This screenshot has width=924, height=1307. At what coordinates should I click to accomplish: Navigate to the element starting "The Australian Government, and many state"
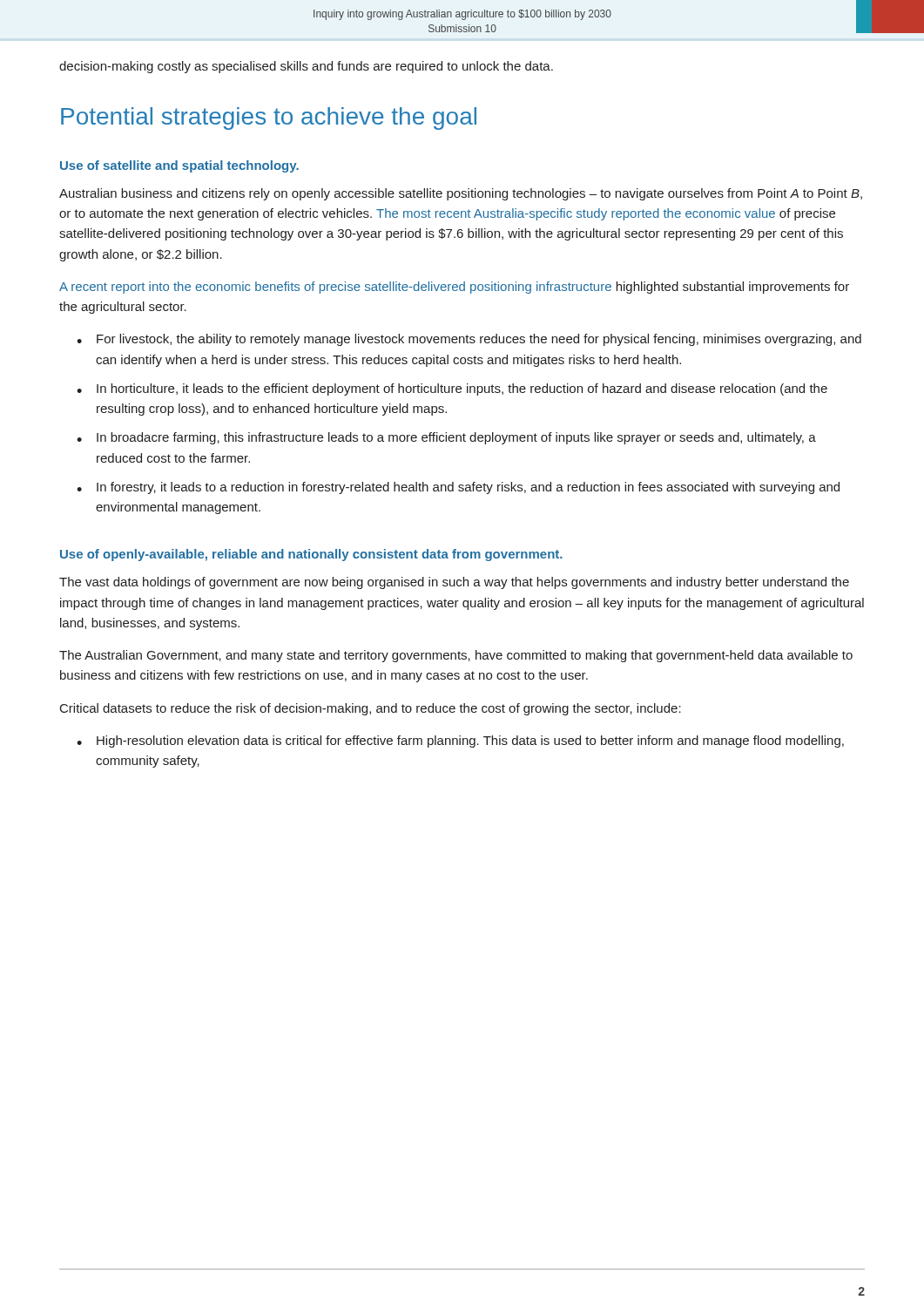tap(456, 665)
